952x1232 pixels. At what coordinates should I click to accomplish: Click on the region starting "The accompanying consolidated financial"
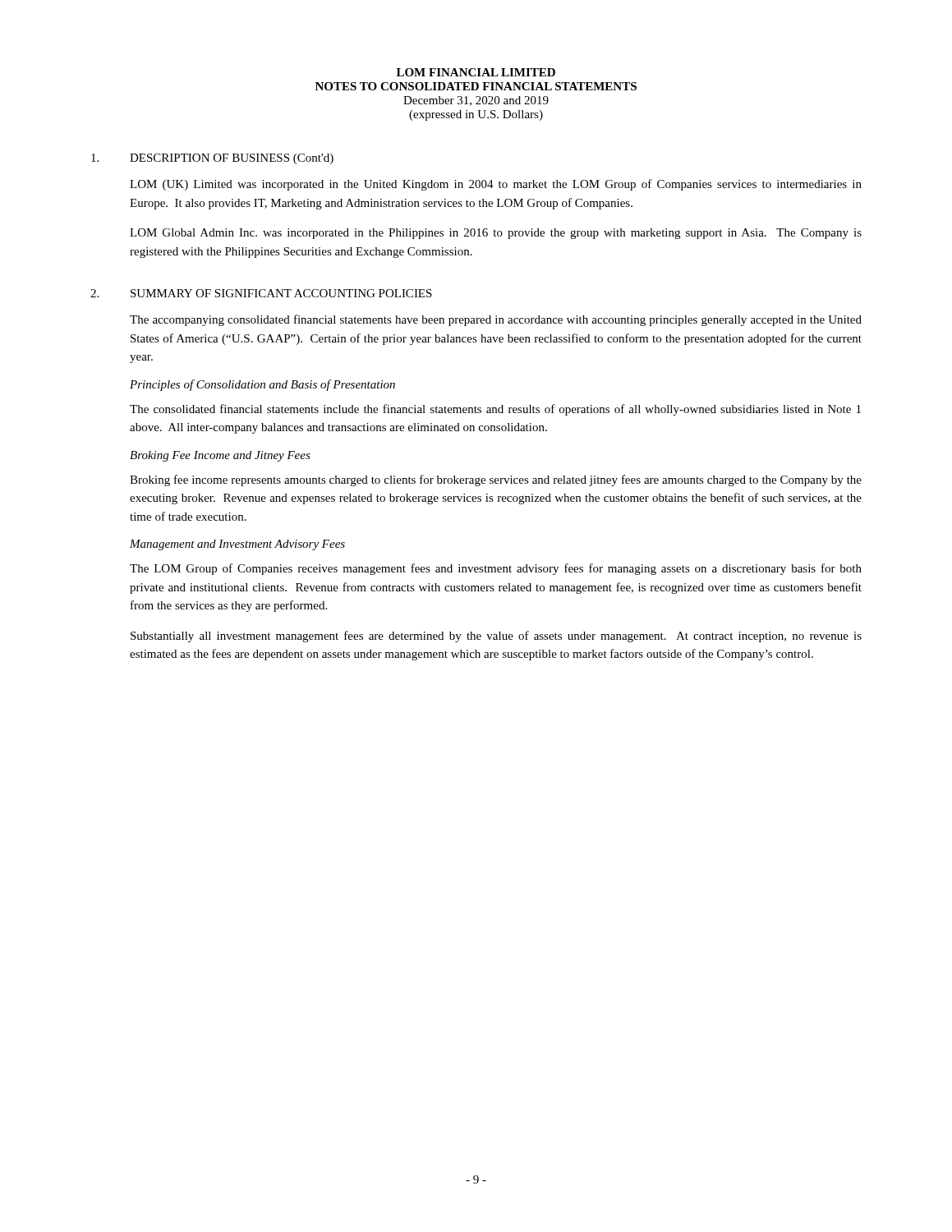click(496, 338)
